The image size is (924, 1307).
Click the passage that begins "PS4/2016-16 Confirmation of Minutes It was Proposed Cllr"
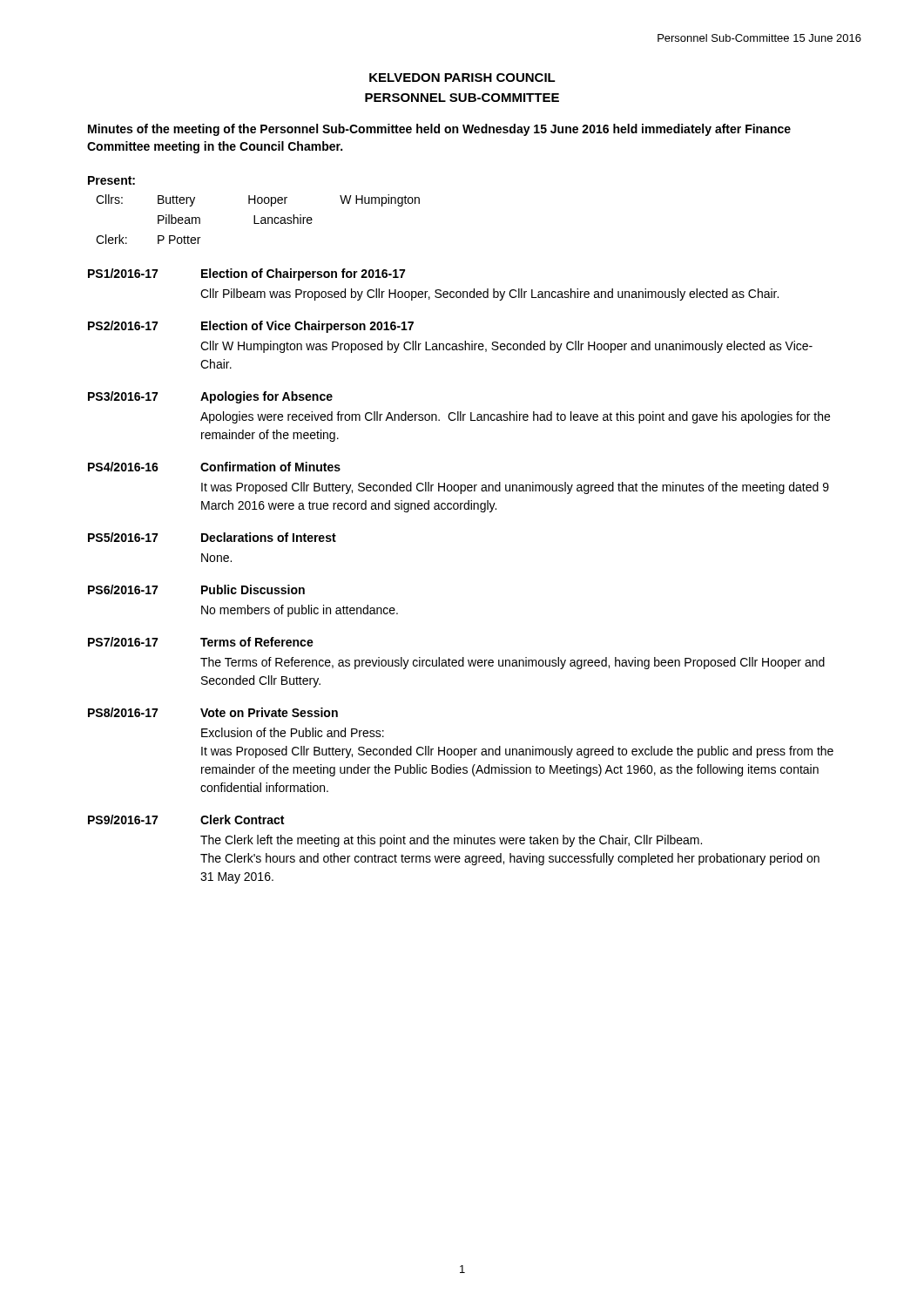pyautogui.click(x=462, y=486)
